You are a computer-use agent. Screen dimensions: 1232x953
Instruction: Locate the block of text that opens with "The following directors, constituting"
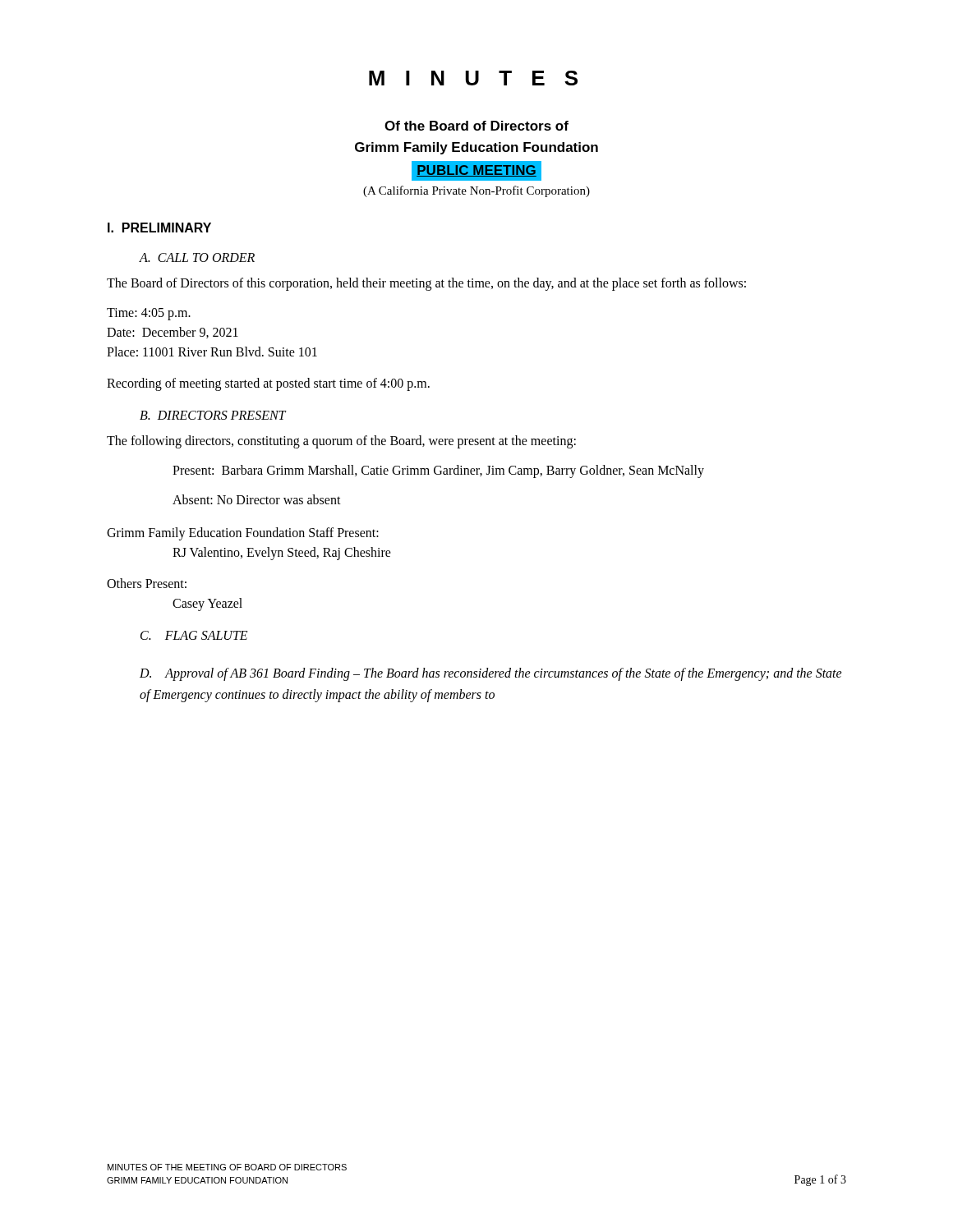342,441
